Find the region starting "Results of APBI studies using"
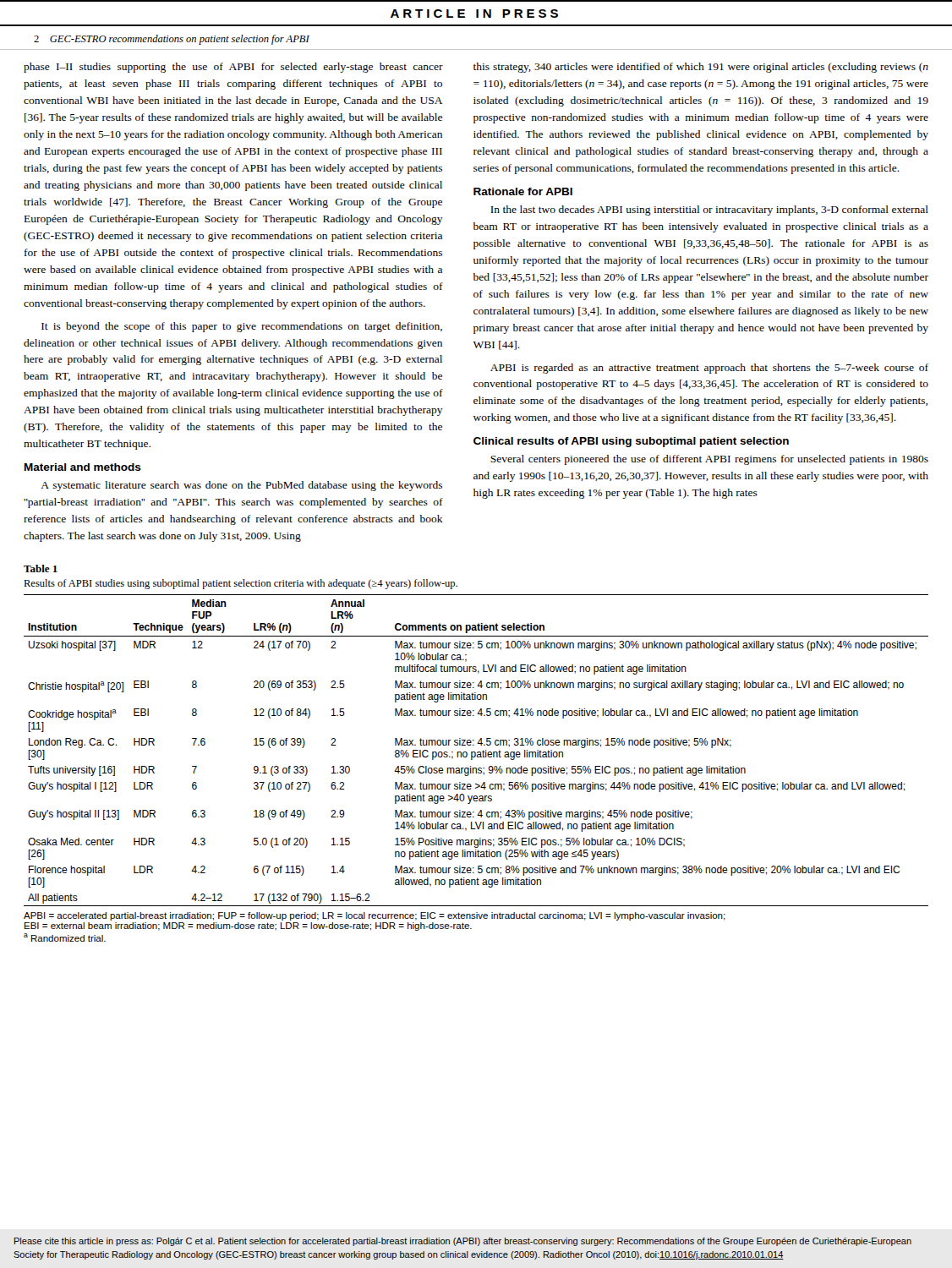952x1268 pixels. [241, 583]
